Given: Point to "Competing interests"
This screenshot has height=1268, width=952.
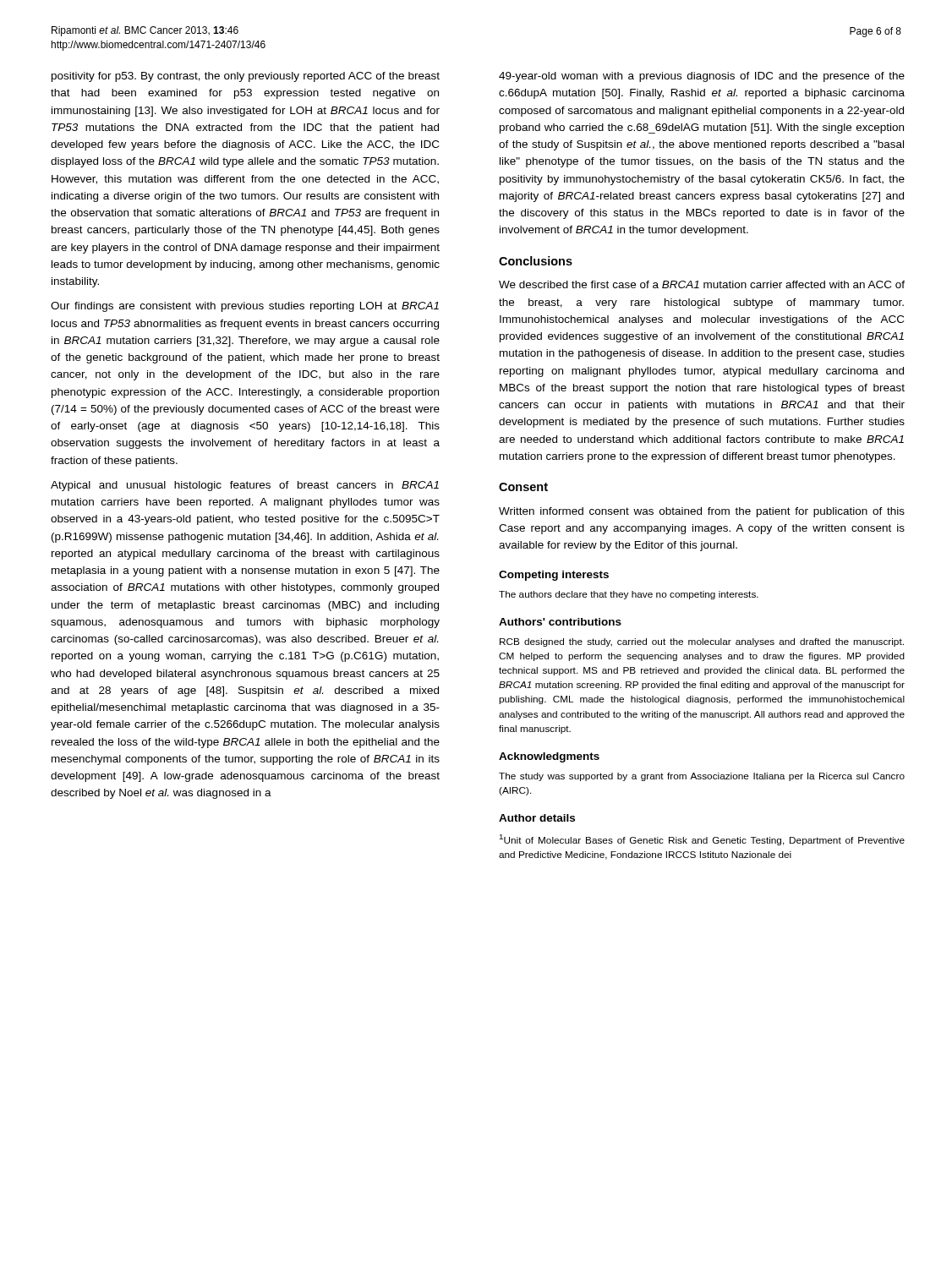Looking at the screenshot, I should coord(554,574).
